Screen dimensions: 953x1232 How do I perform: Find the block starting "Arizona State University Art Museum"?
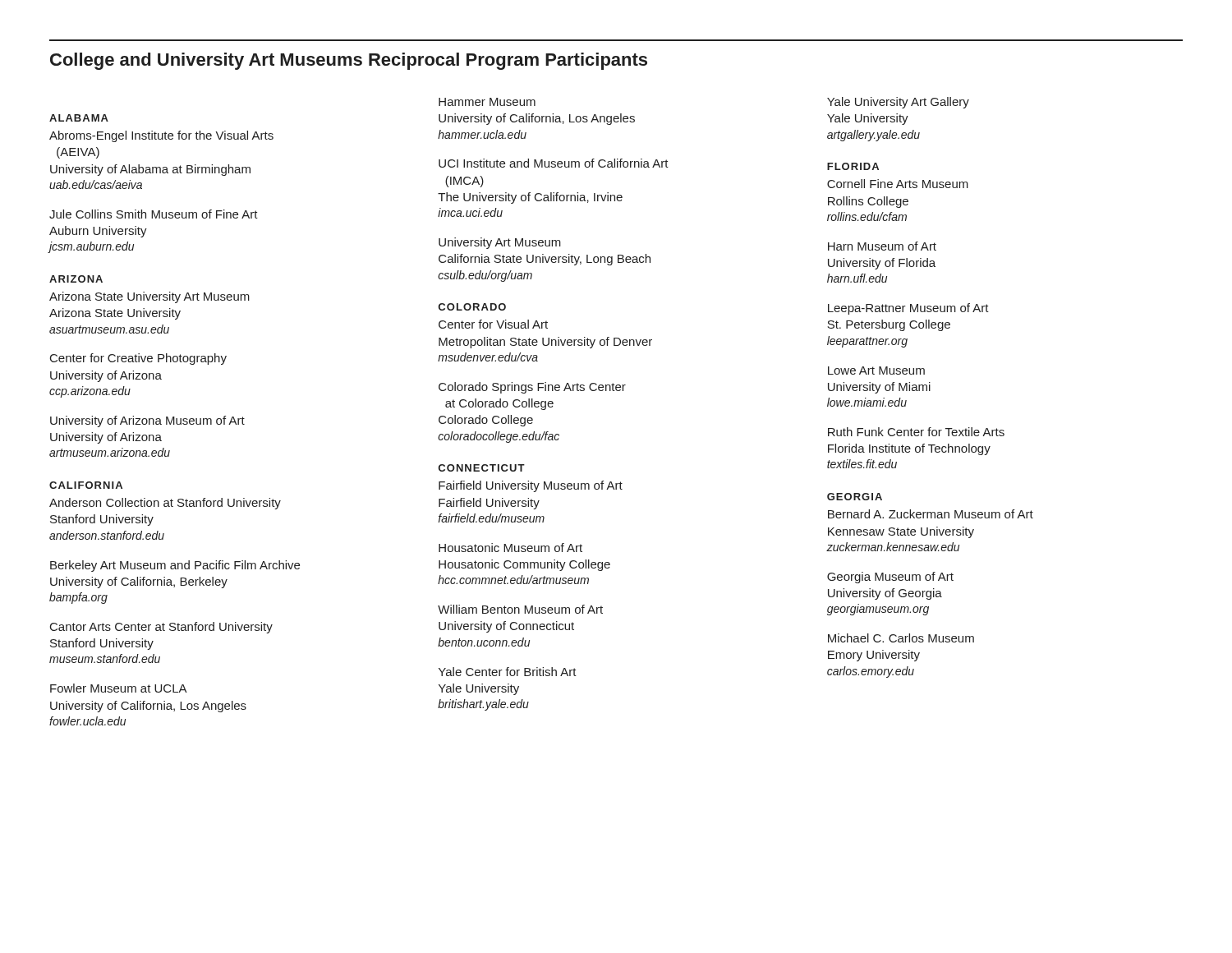pyautogui.click(x=149, y=297)
